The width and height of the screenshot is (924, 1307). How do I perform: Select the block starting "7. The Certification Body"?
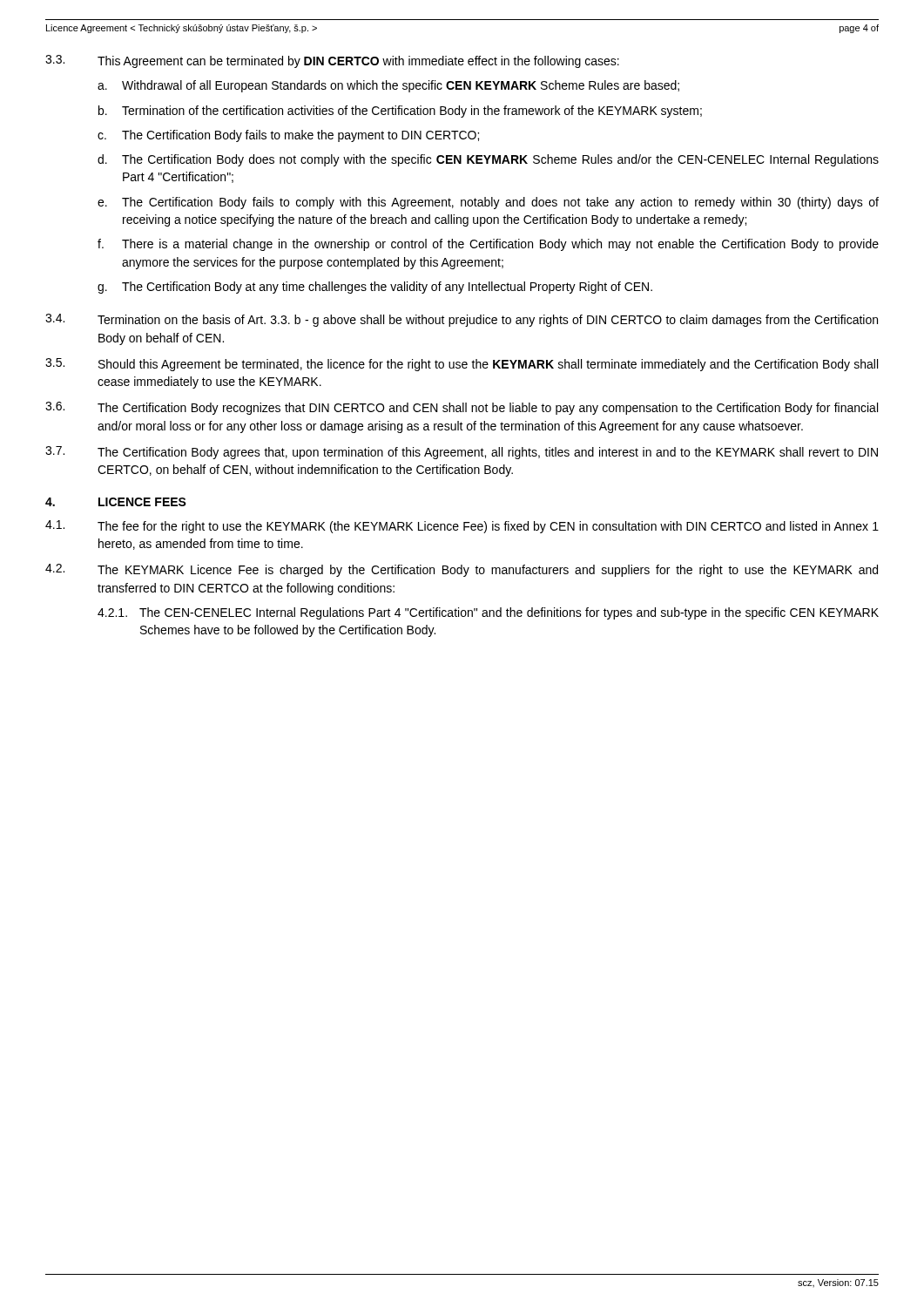[x=462, y=461]
